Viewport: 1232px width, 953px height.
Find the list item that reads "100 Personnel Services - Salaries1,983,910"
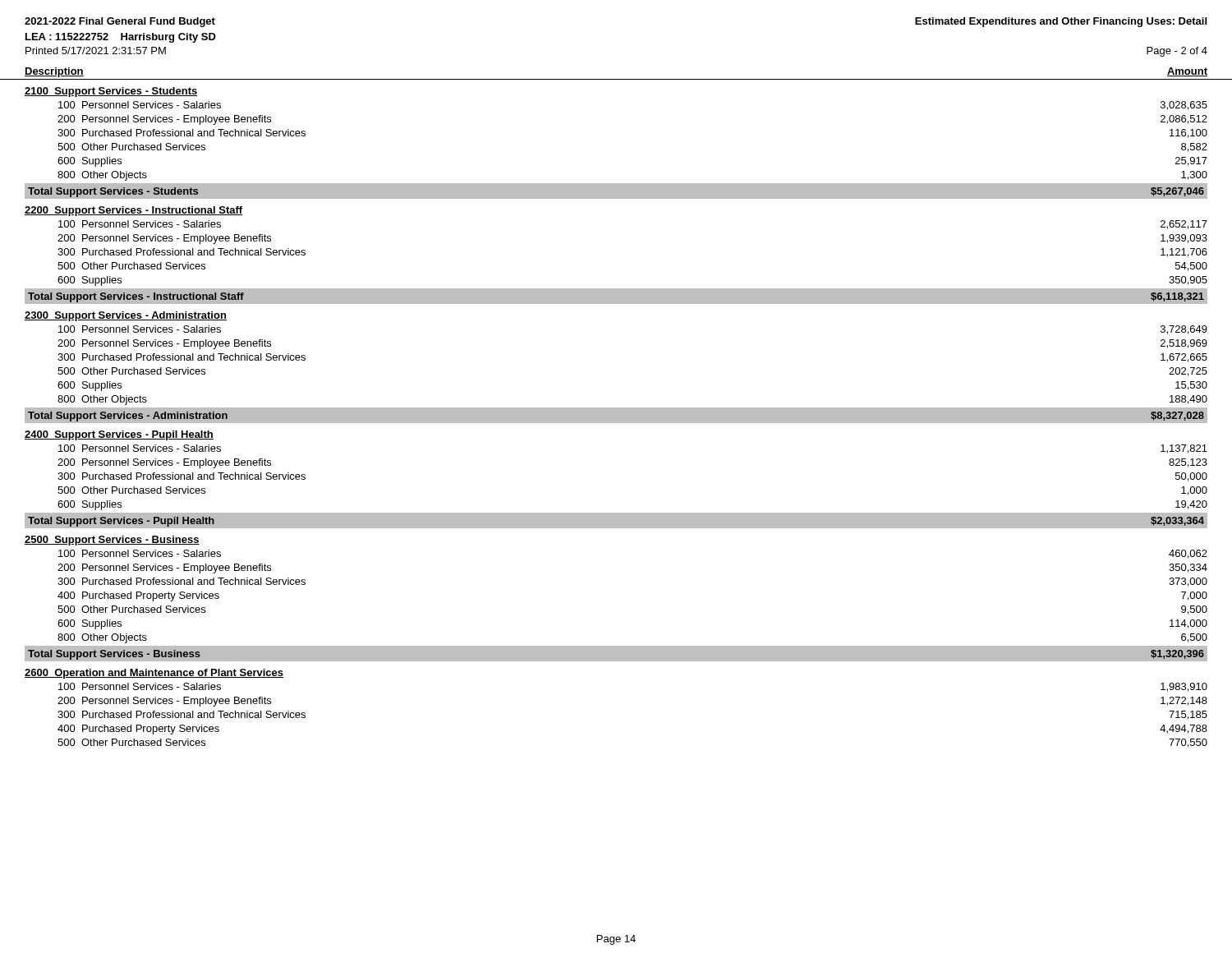[143, 687]
